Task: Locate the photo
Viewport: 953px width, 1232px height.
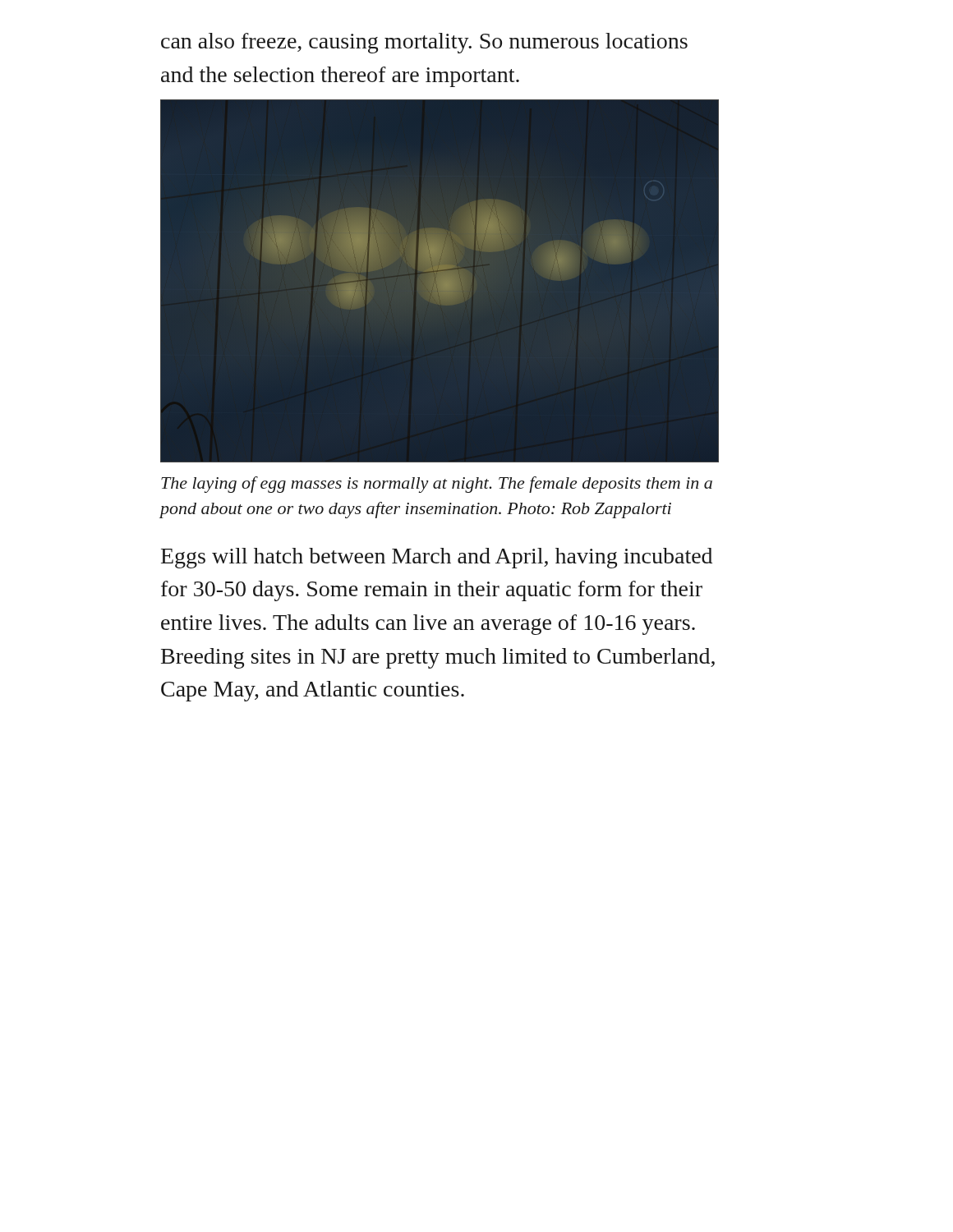Action: click(x=440, y=281)
